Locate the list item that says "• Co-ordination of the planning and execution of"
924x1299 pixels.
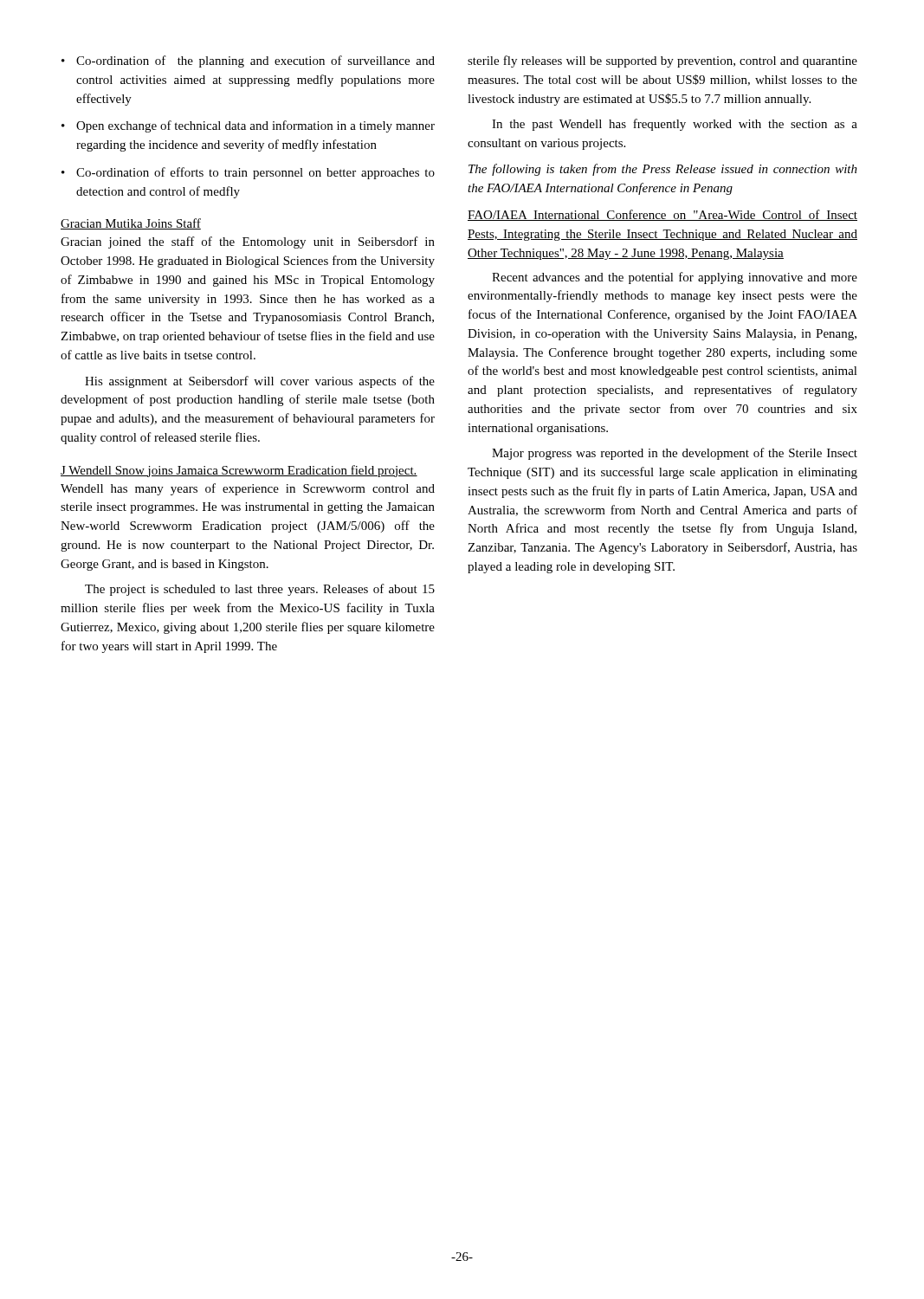pyautogui.click(x=248, y=80)
